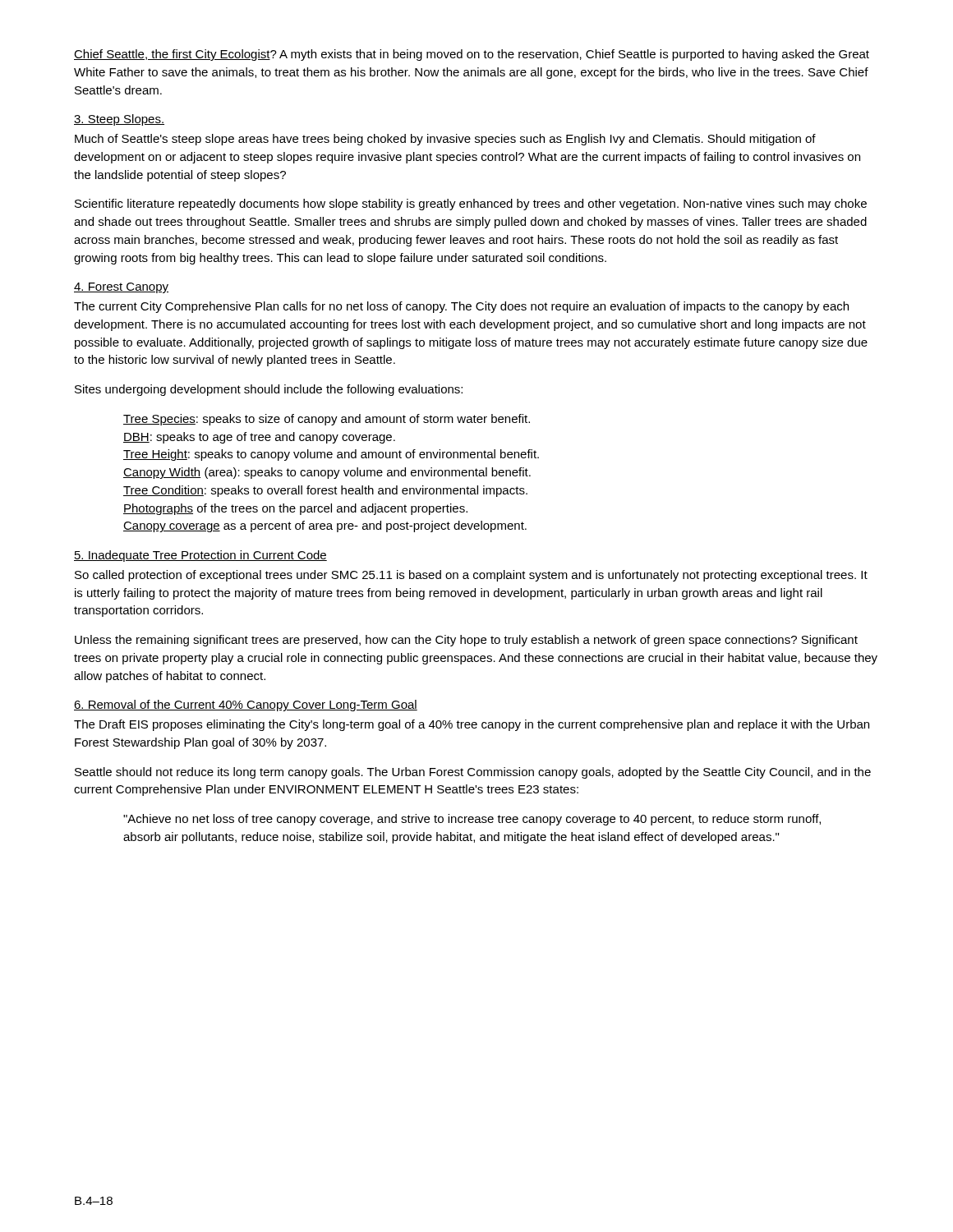Select the list item containing "Tree Species: speaks to size of canopy"
This screenshot has height=1232, width=953.
pyautogui.click(x=327, y=418)
